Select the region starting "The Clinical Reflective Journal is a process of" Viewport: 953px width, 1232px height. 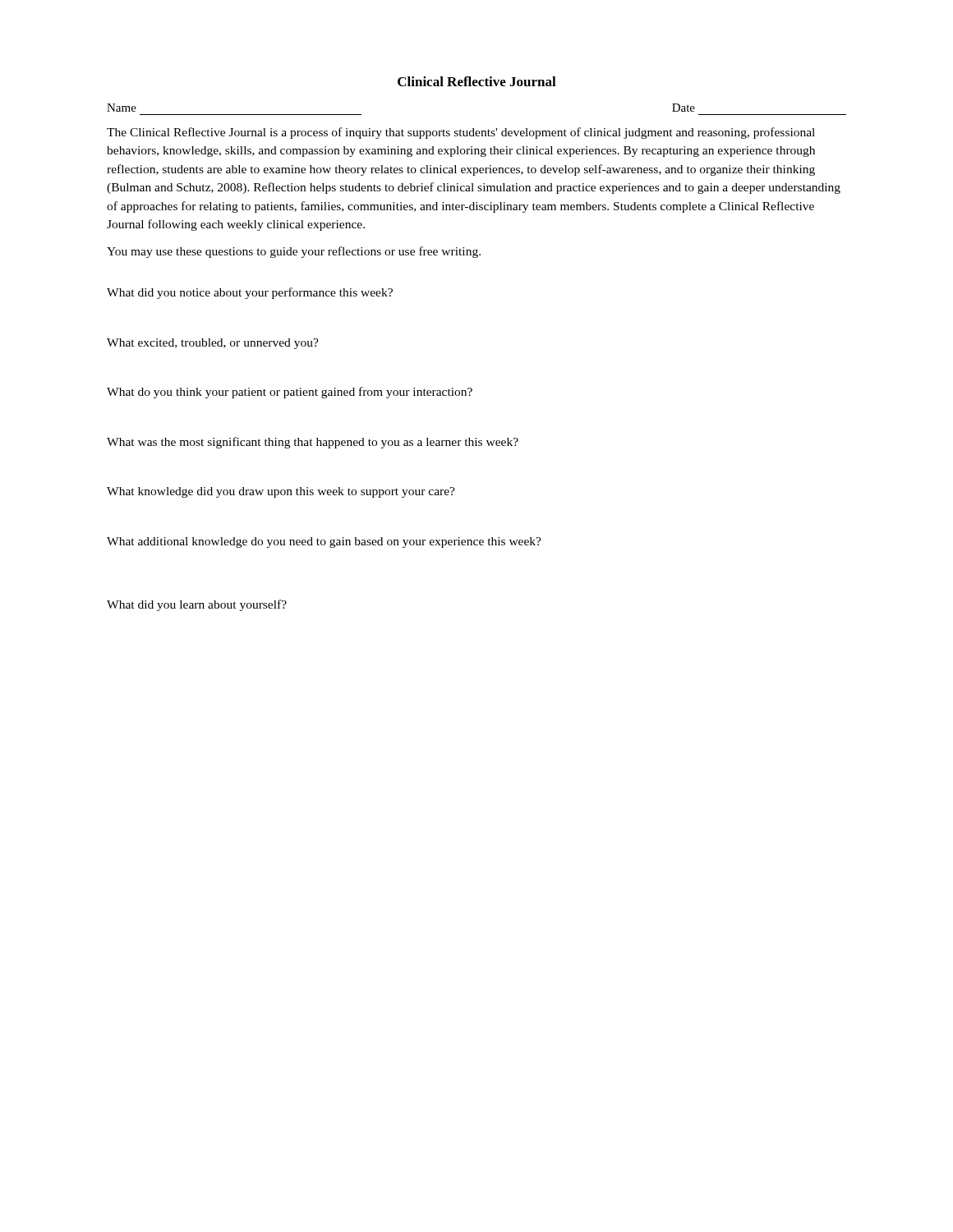click(x=474, y=178)
